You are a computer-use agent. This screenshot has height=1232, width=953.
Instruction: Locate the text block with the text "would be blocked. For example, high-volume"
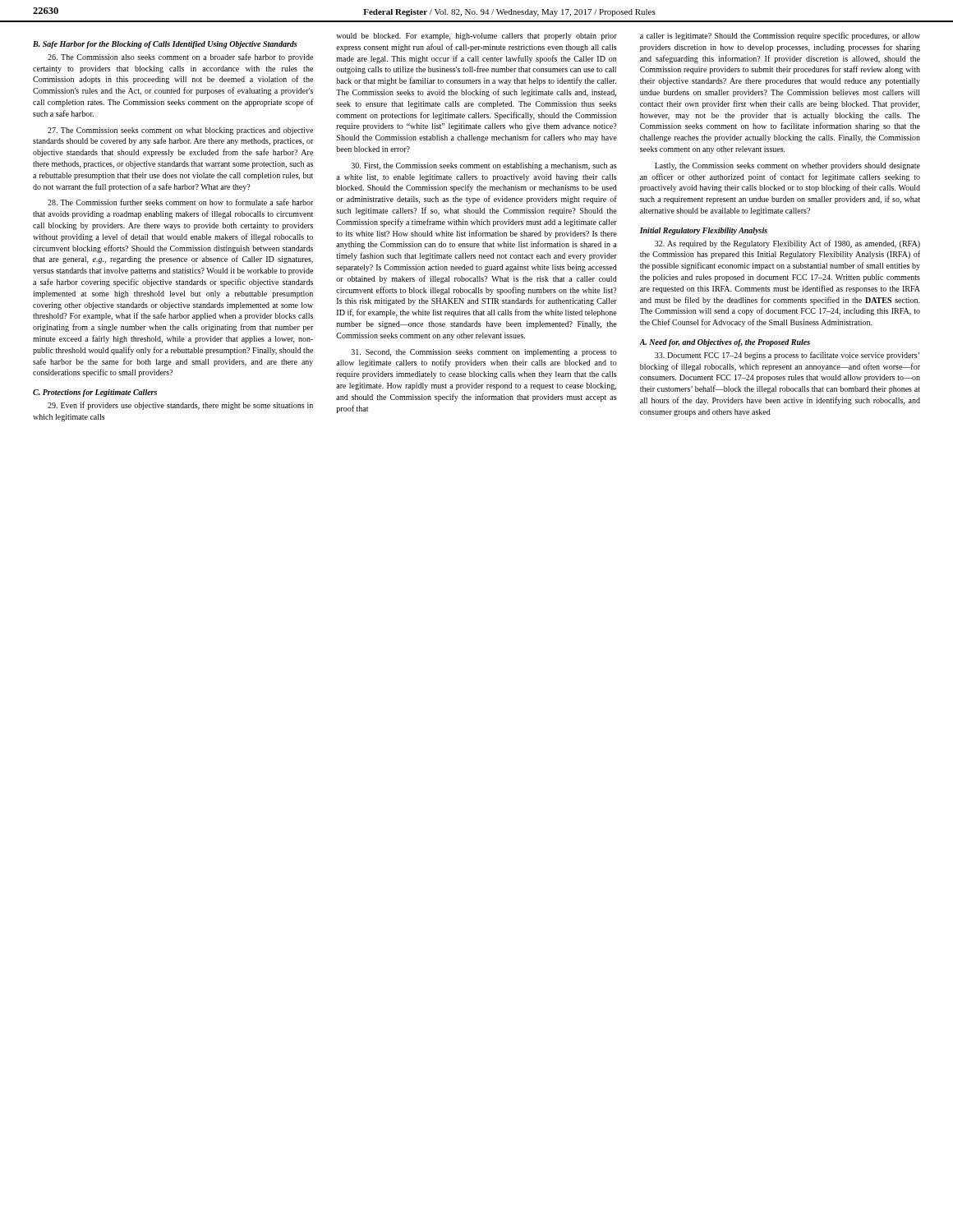[x=476, y=92]
